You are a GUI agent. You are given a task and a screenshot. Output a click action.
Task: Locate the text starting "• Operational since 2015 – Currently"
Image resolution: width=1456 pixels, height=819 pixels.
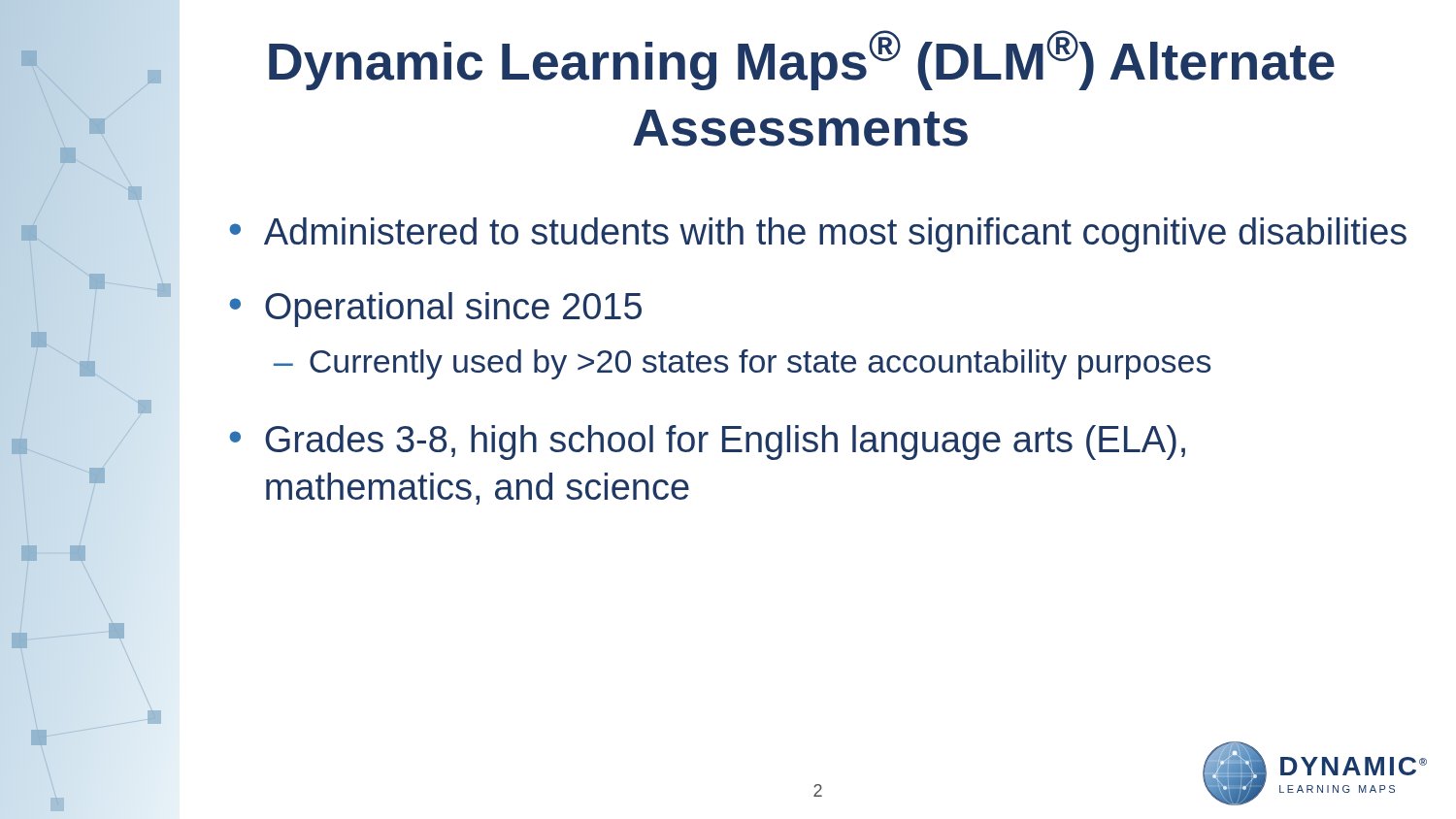(x=720, y=336)
